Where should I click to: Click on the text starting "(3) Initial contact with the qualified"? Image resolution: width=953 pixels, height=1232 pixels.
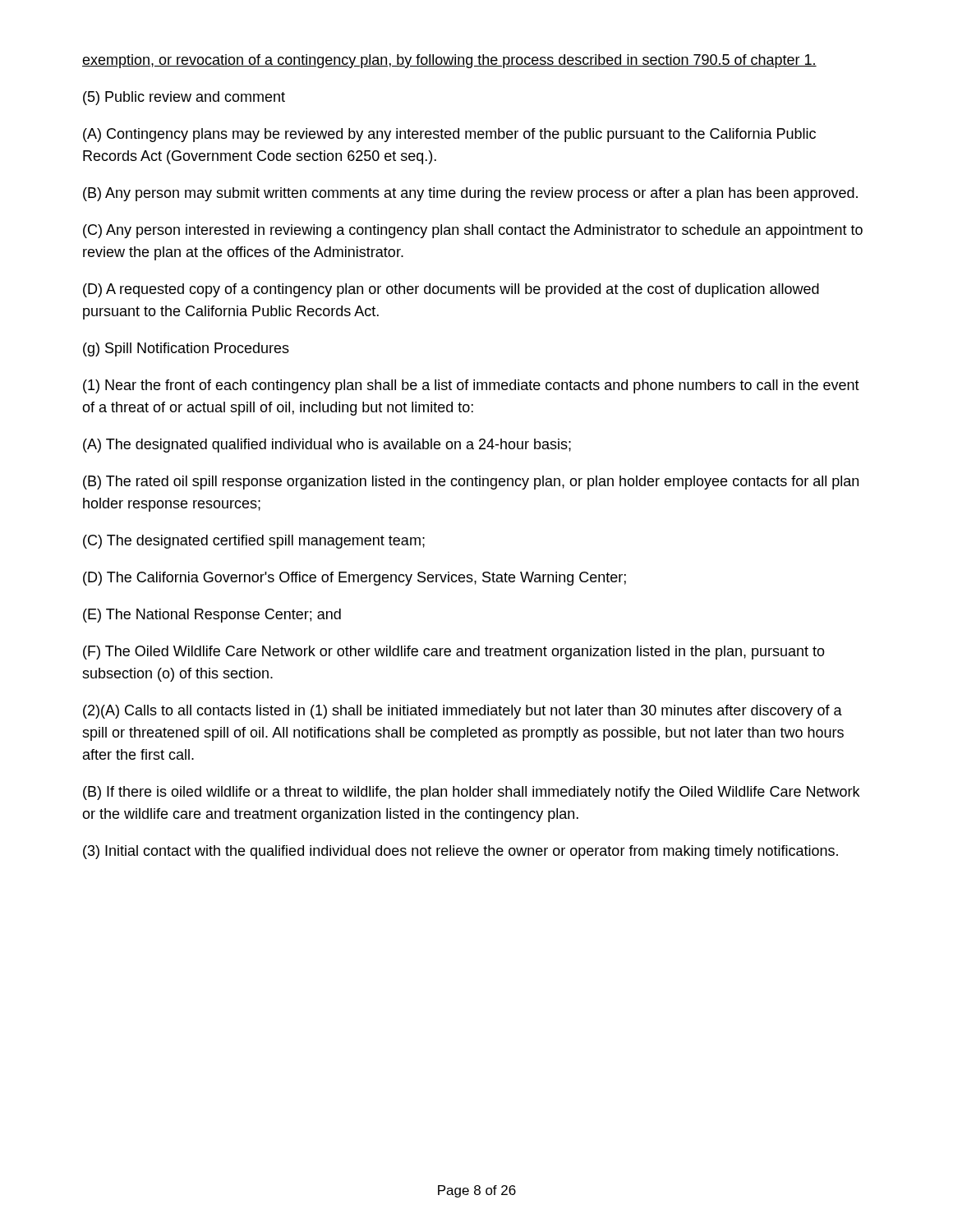(461, 851)
